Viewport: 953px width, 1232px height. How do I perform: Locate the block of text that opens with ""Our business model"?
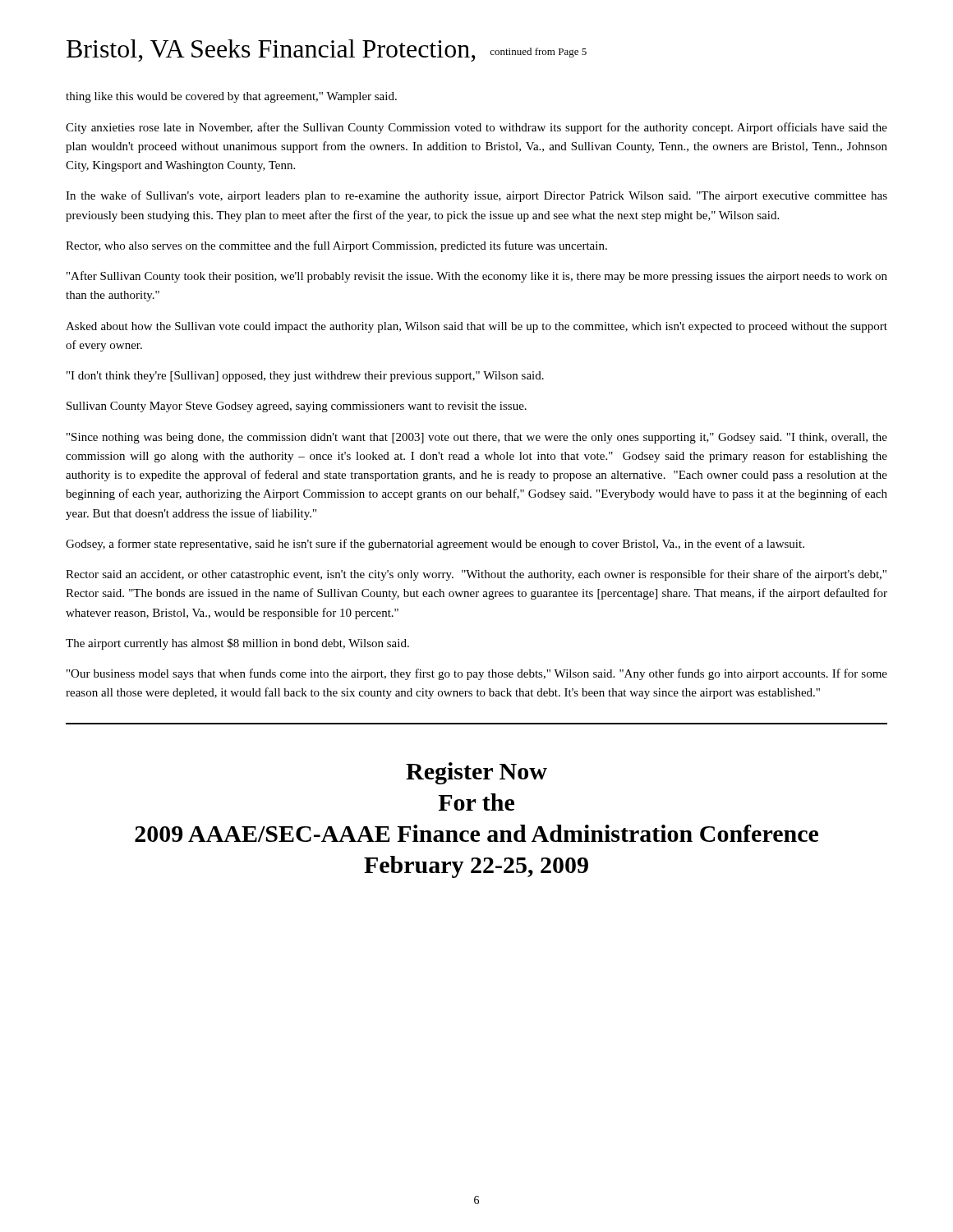pyautogui.click(x=476, y=683)
